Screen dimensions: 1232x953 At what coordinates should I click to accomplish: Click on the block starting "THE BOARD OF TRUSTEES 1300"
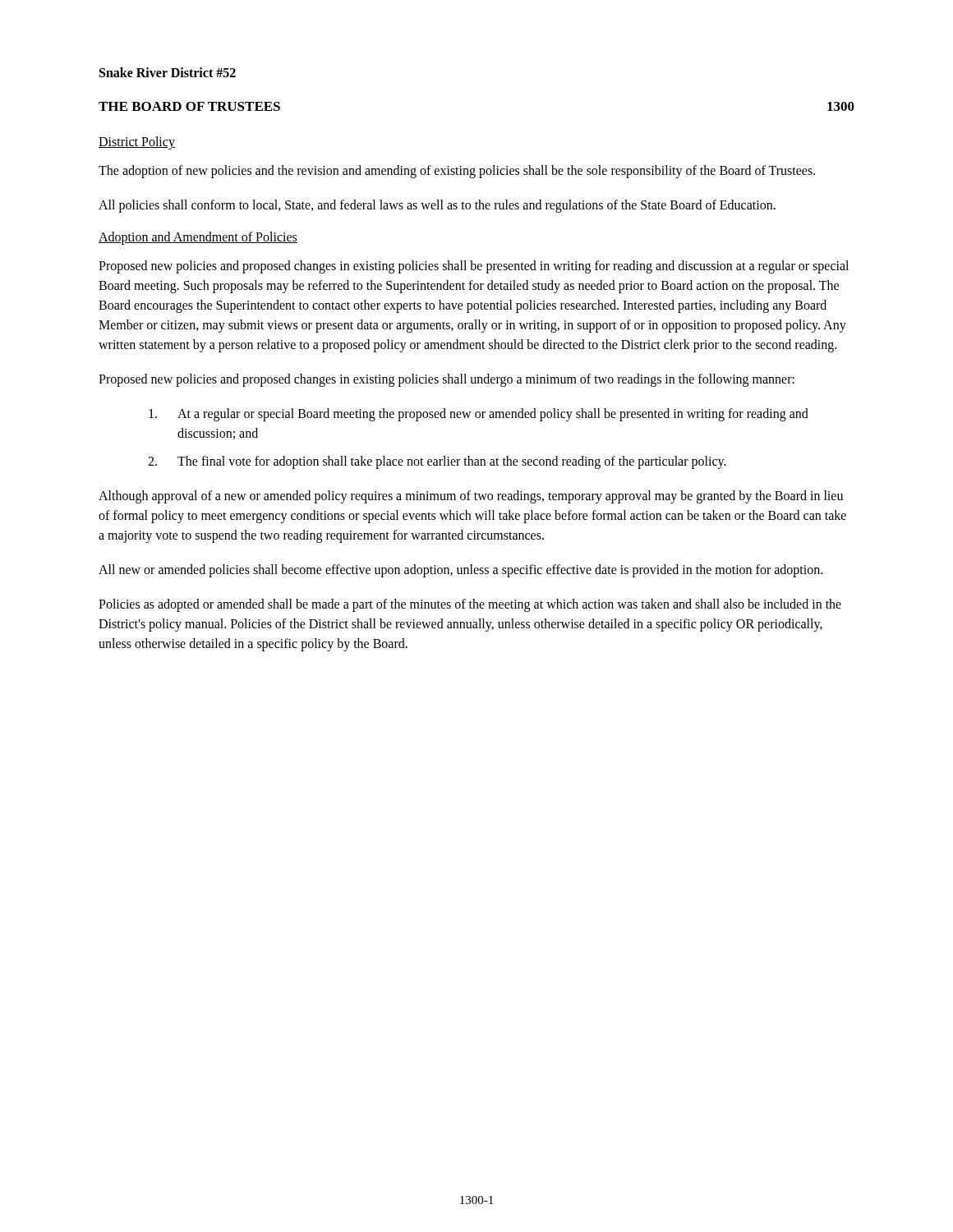pos(189,106)
